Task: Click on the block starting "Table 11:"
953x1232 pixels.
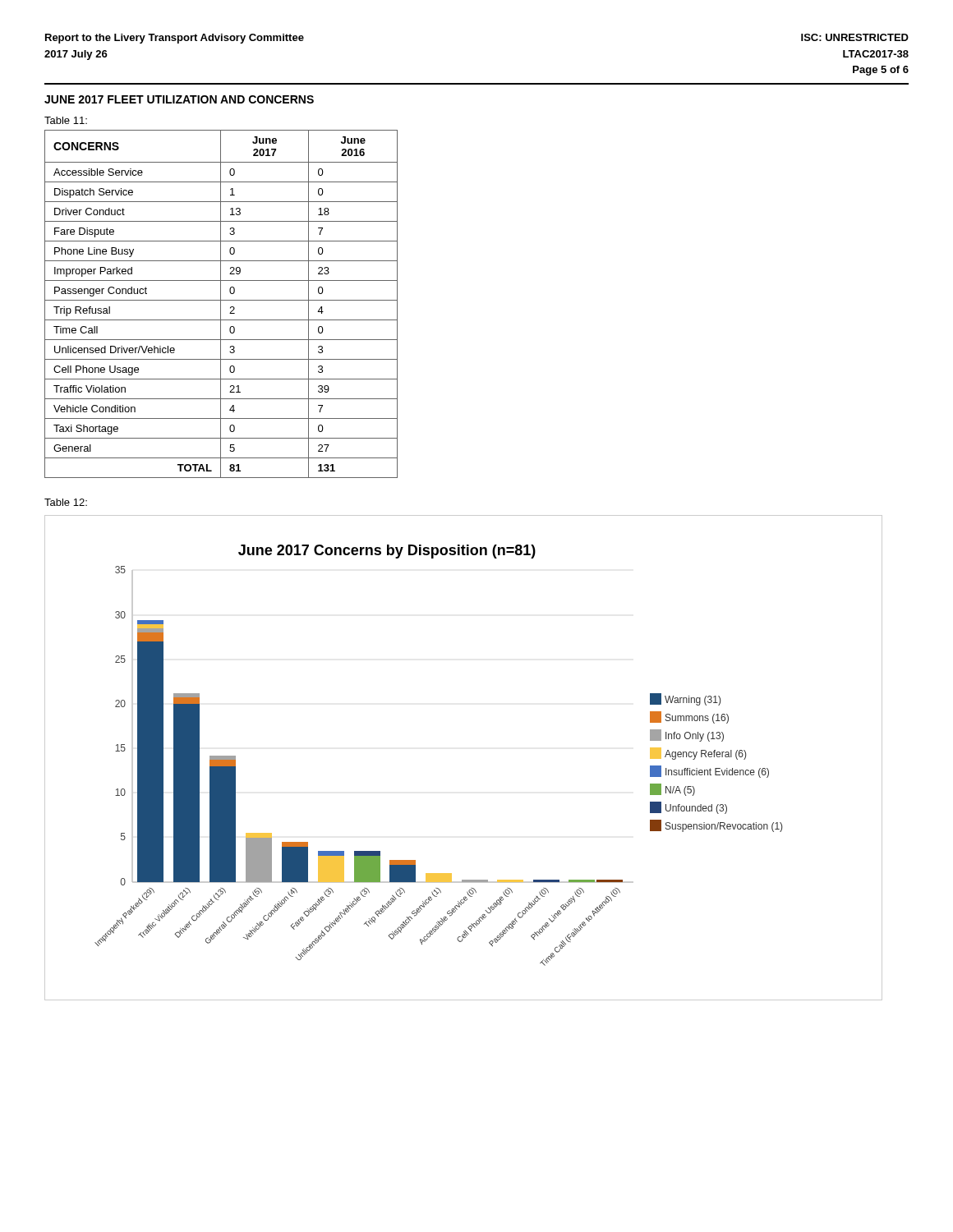Action: [x=66, y=120]
